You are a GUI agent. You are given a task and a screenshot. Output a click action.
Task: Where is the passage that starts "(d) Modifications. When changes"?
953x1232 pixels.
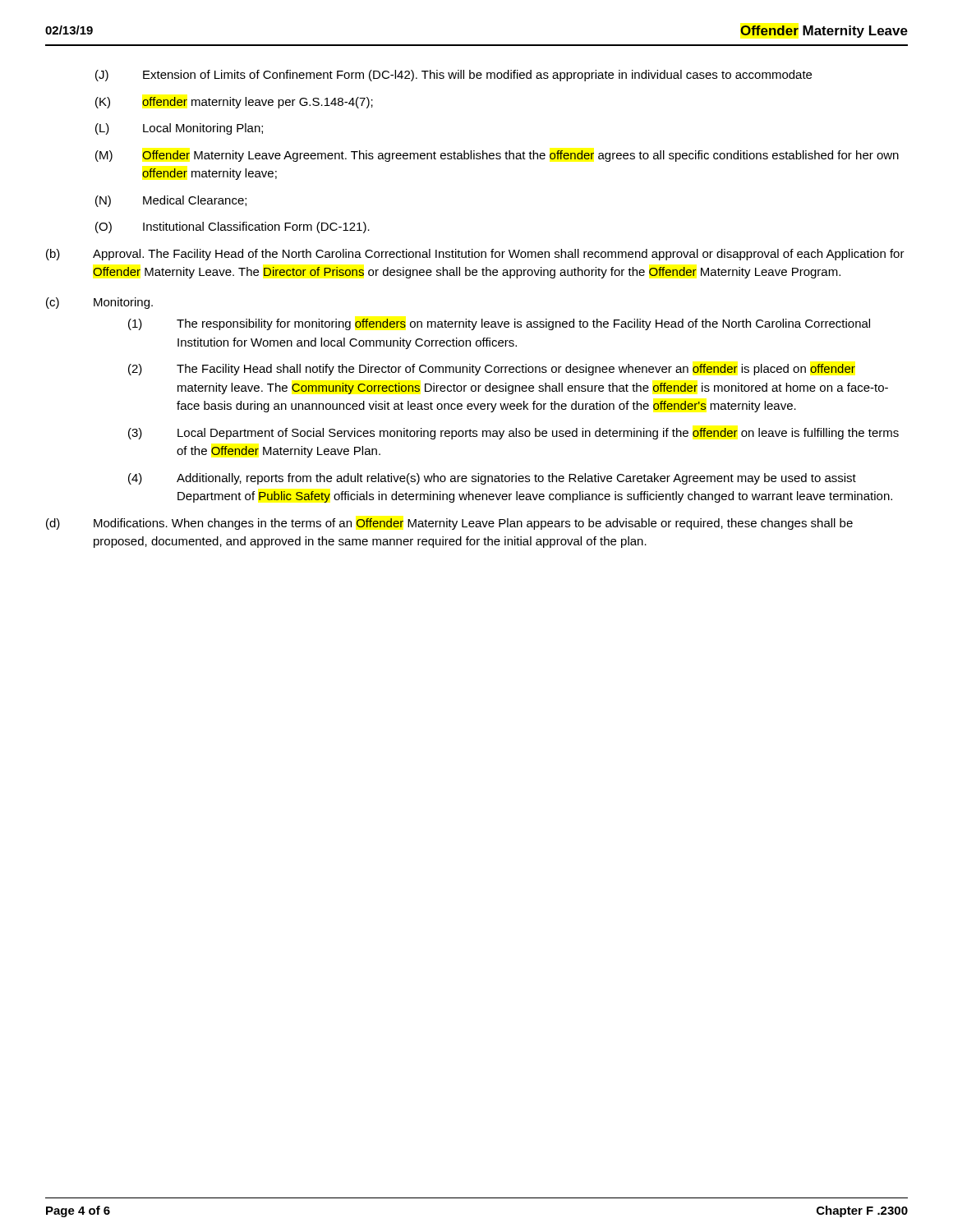coord(476,532)
